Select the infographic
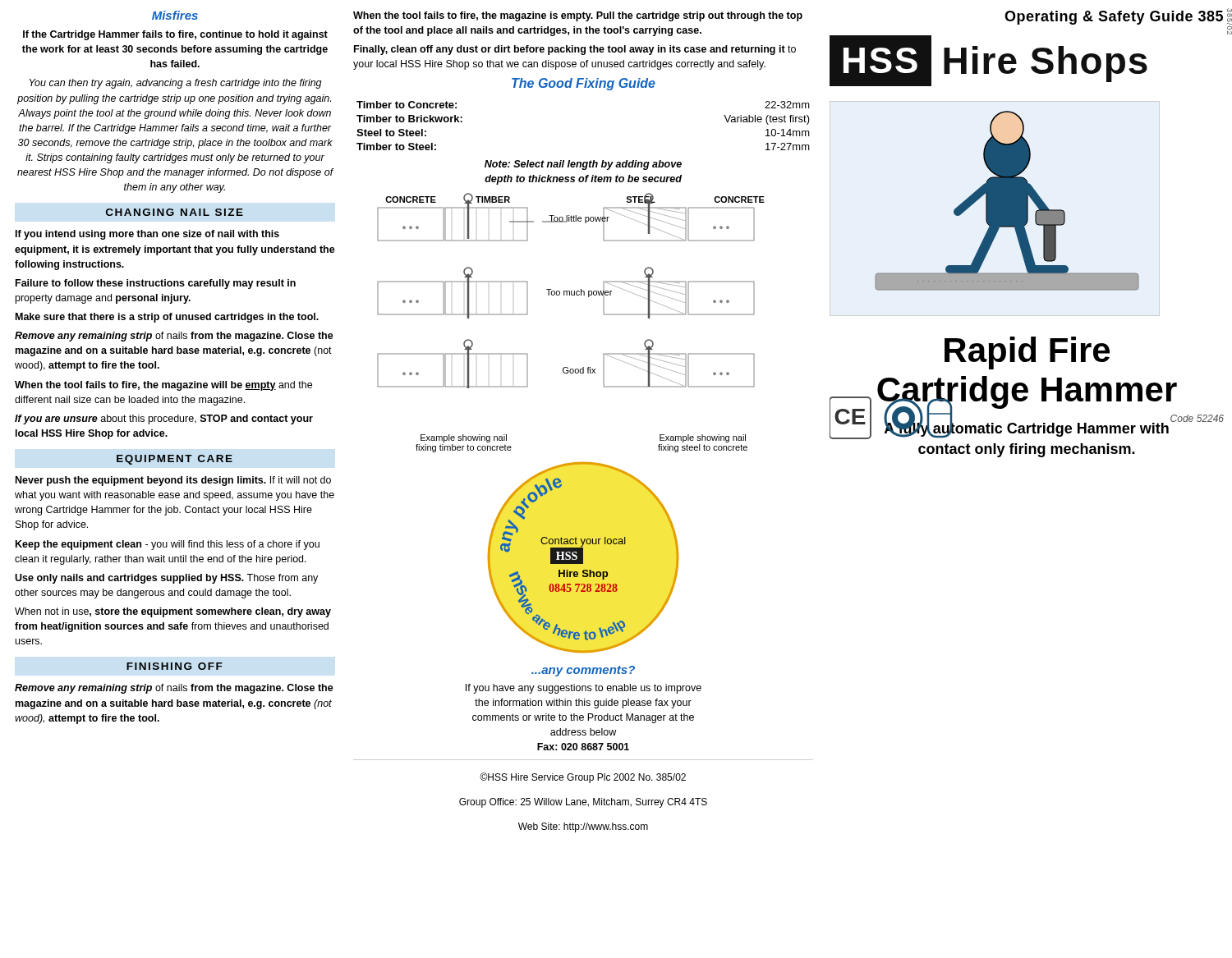Viewport: 1232px width, 958px height. coord(583,557)
